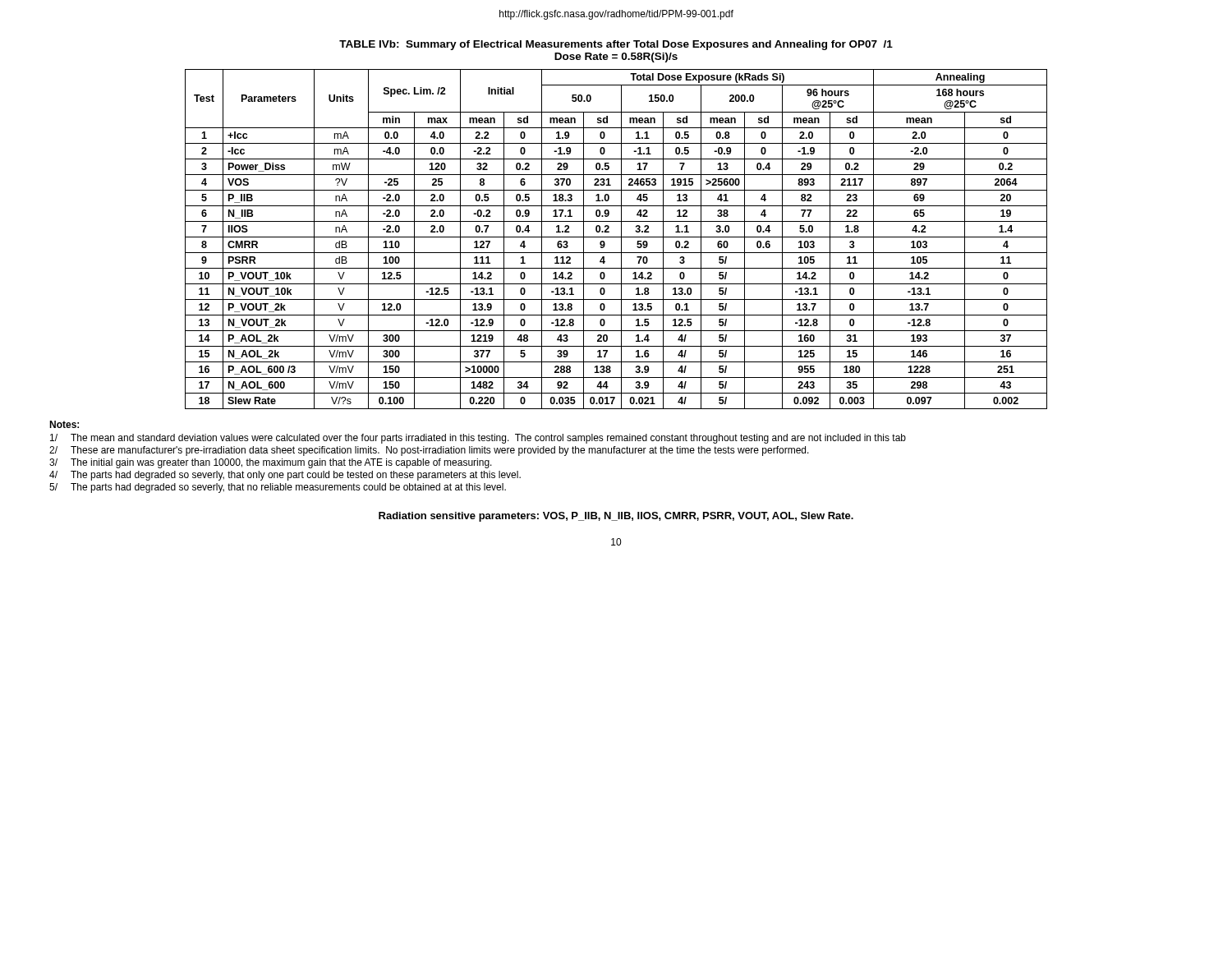Find the block on this page that starts "1/The mean and standard"
Viewport: 1232px width, 953px height.
(478, 438)
